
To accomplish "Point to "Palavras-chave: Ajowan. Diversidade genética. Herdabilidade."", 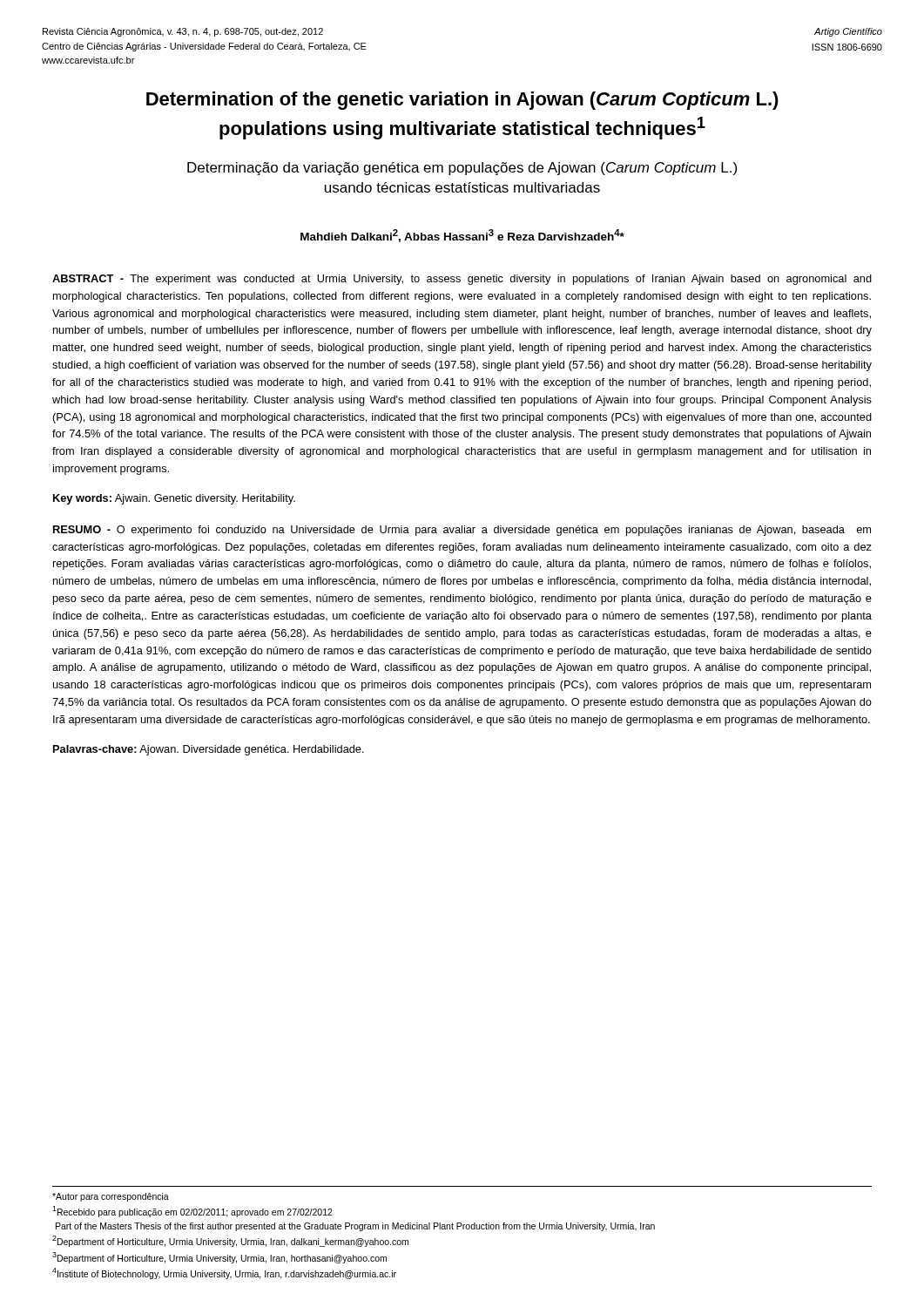I will (x=208, y=749).
